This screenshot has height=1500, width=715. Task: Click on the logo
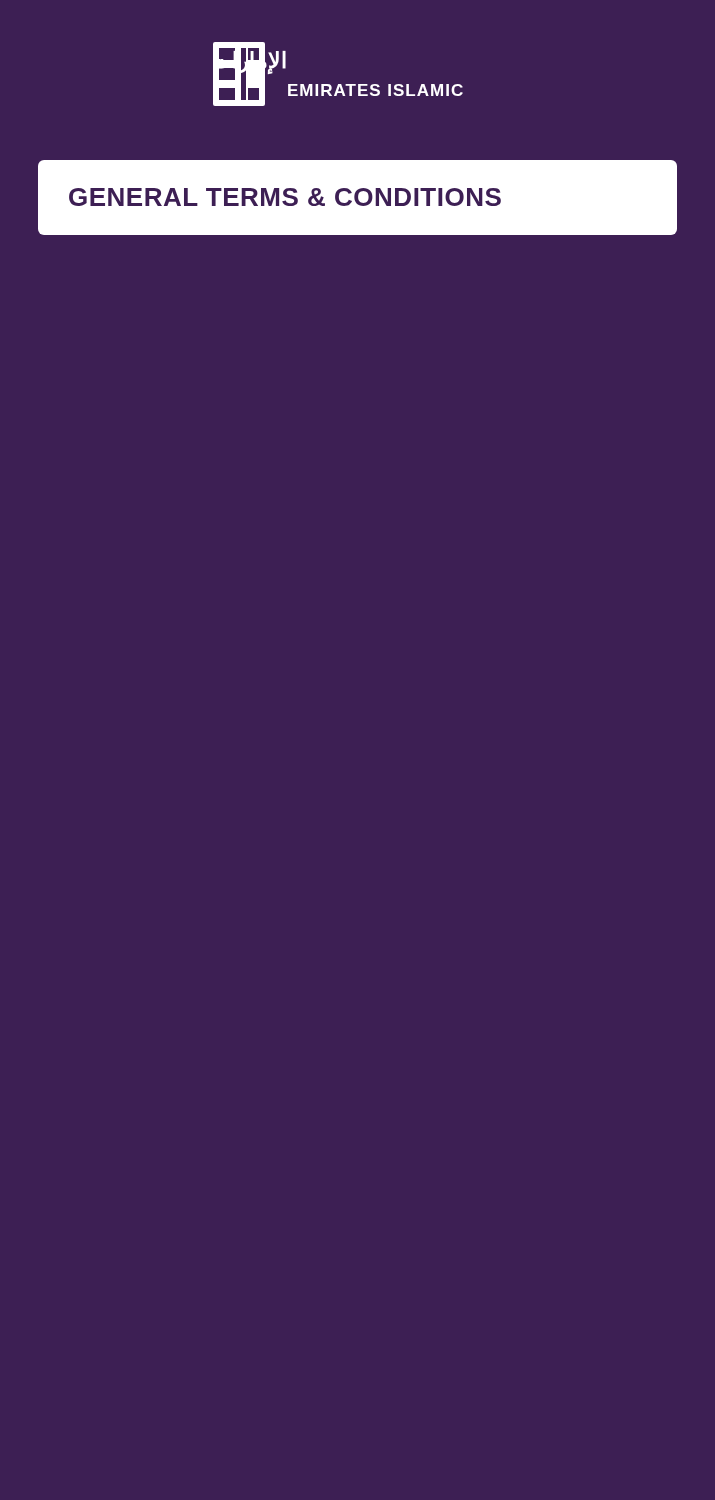click(358, 71)
